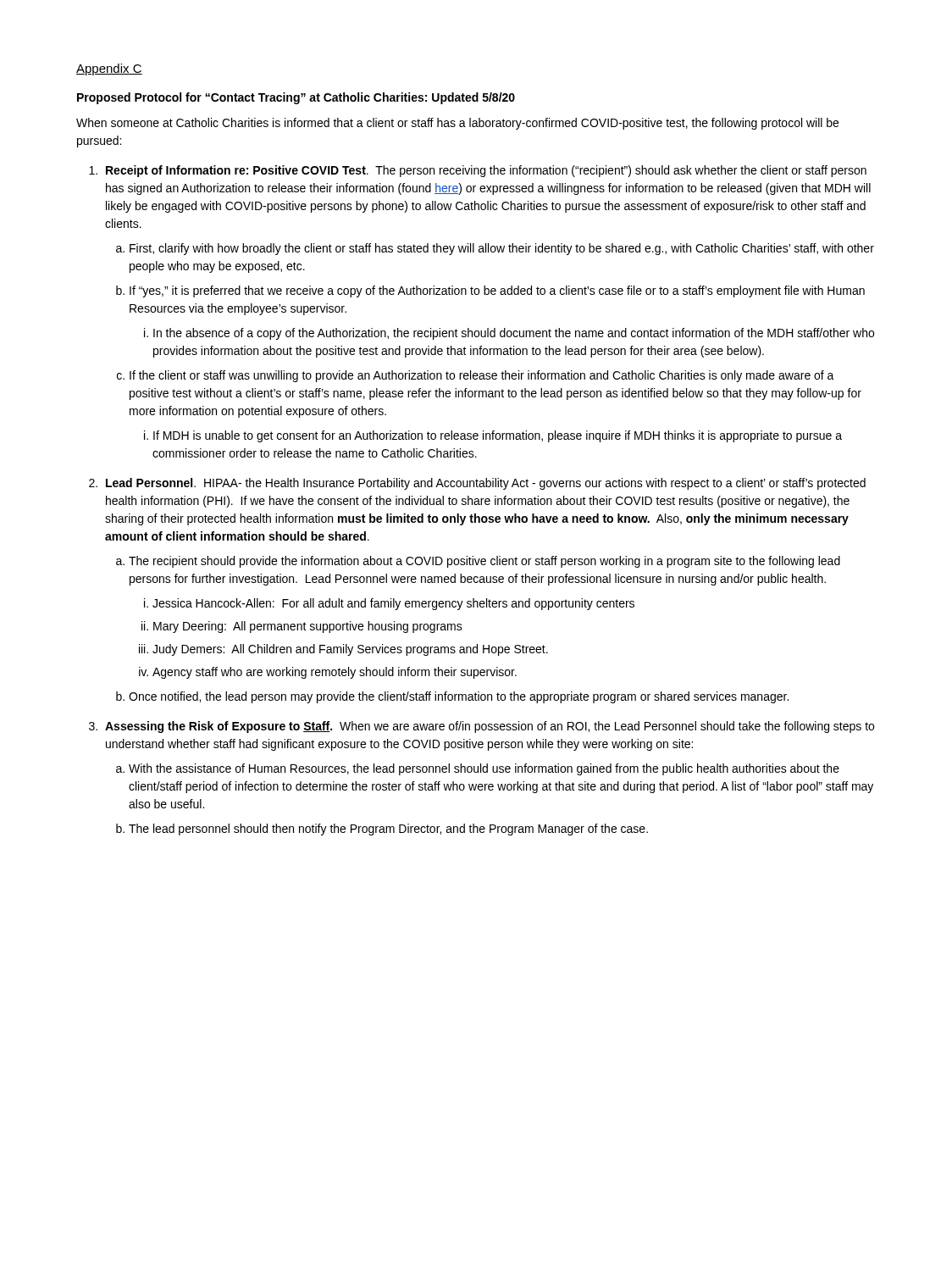Select the list item with the text "The lead personnel"
Screen dimensions: 1271x952
389,829
